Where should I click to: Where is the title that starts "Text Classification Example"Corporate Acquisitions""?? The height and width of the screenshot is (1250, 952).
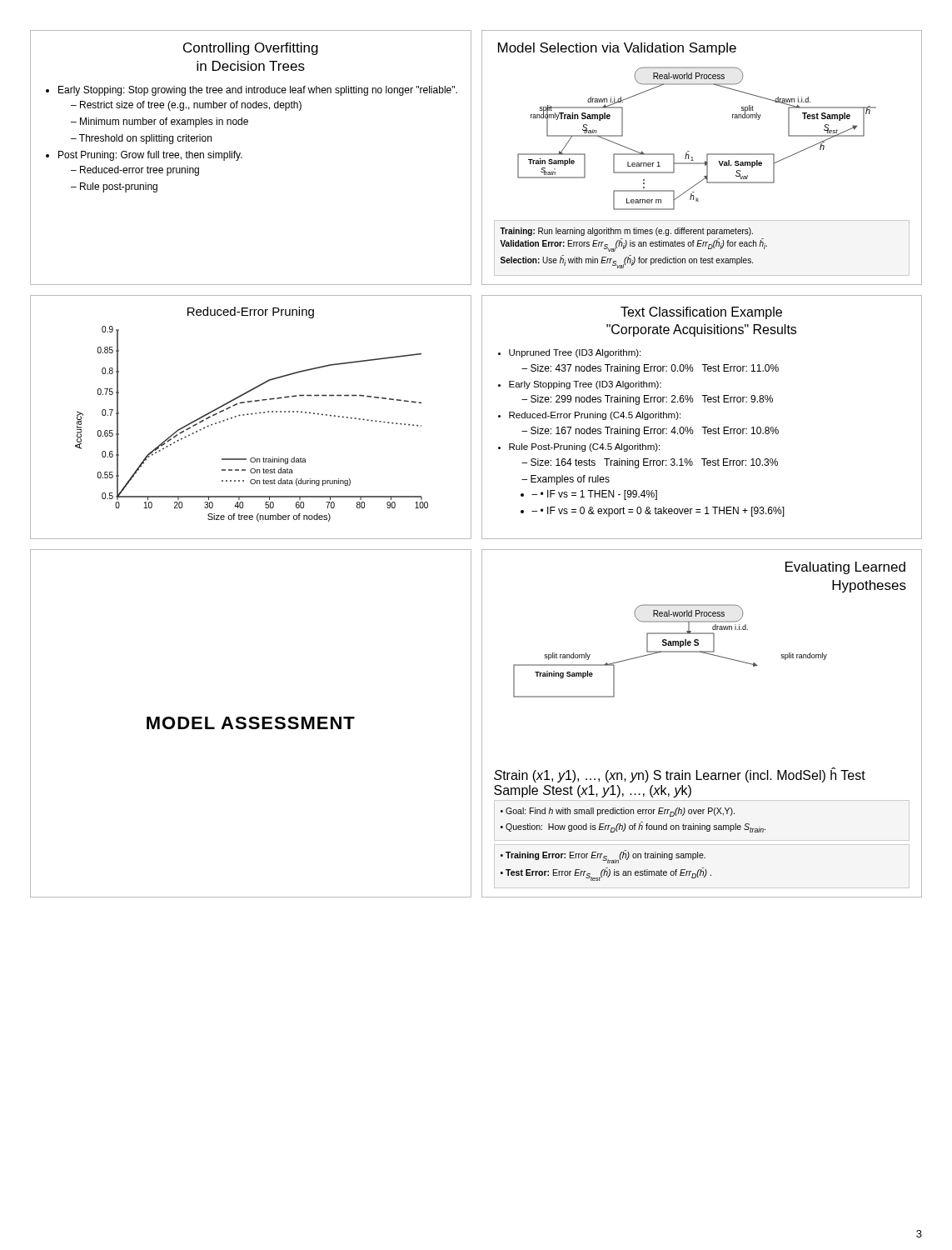(702, 321)
